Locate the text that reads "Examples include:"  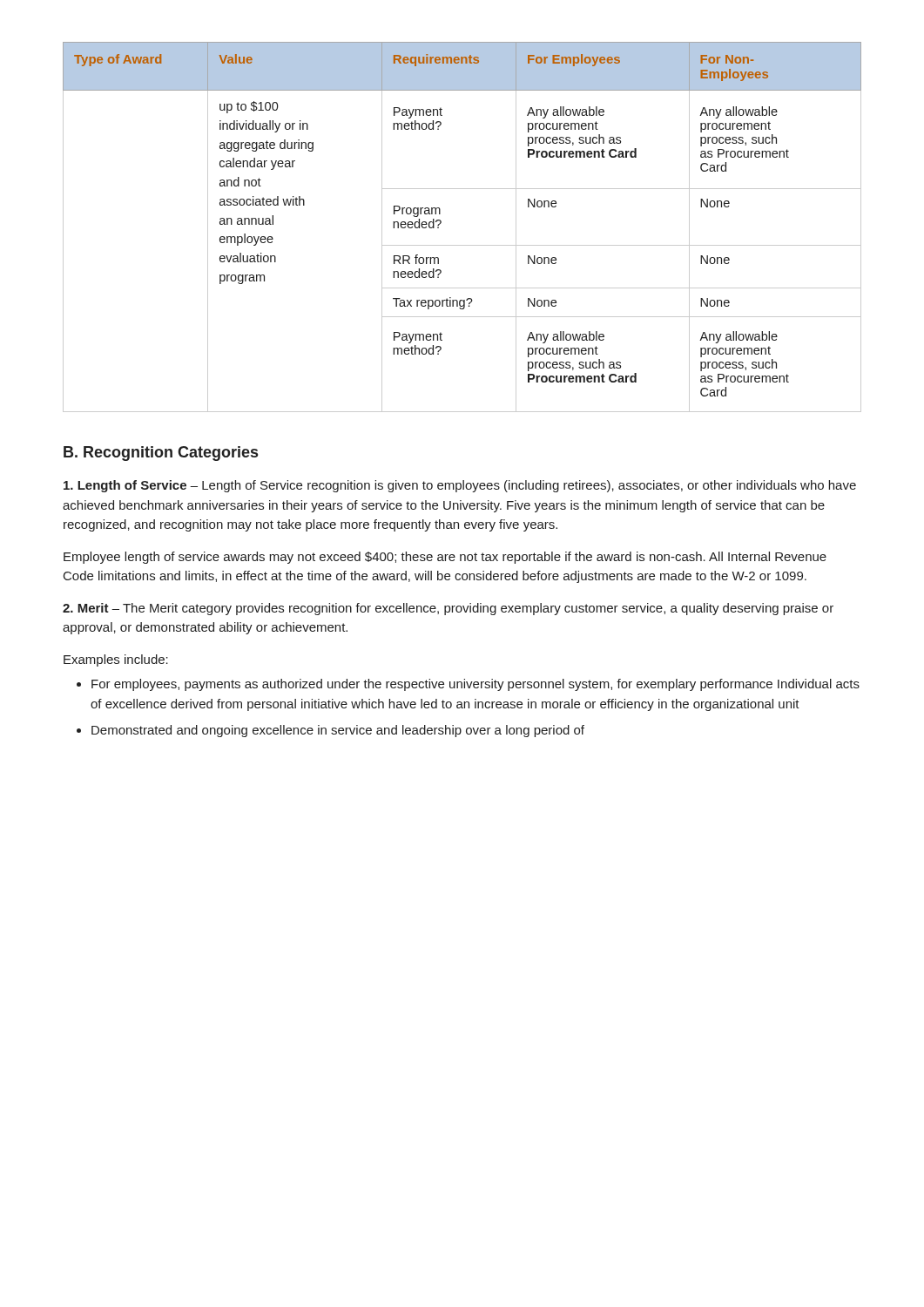pos(116,659)
